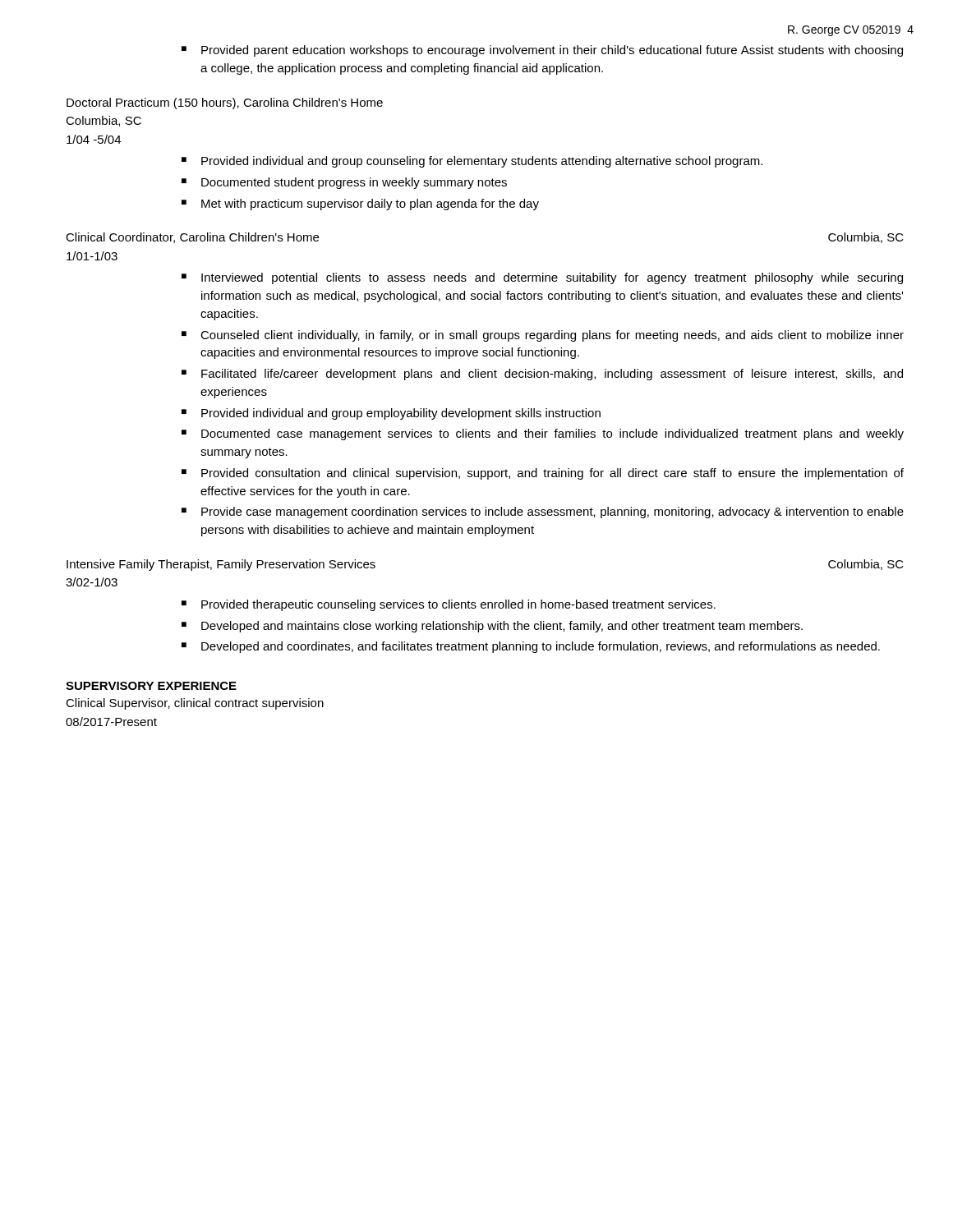
Task: Find the block on this page that starts "Clinical Coordinator, Carolina Children's Home Columbia,"
Action: (x=197, y=238)
